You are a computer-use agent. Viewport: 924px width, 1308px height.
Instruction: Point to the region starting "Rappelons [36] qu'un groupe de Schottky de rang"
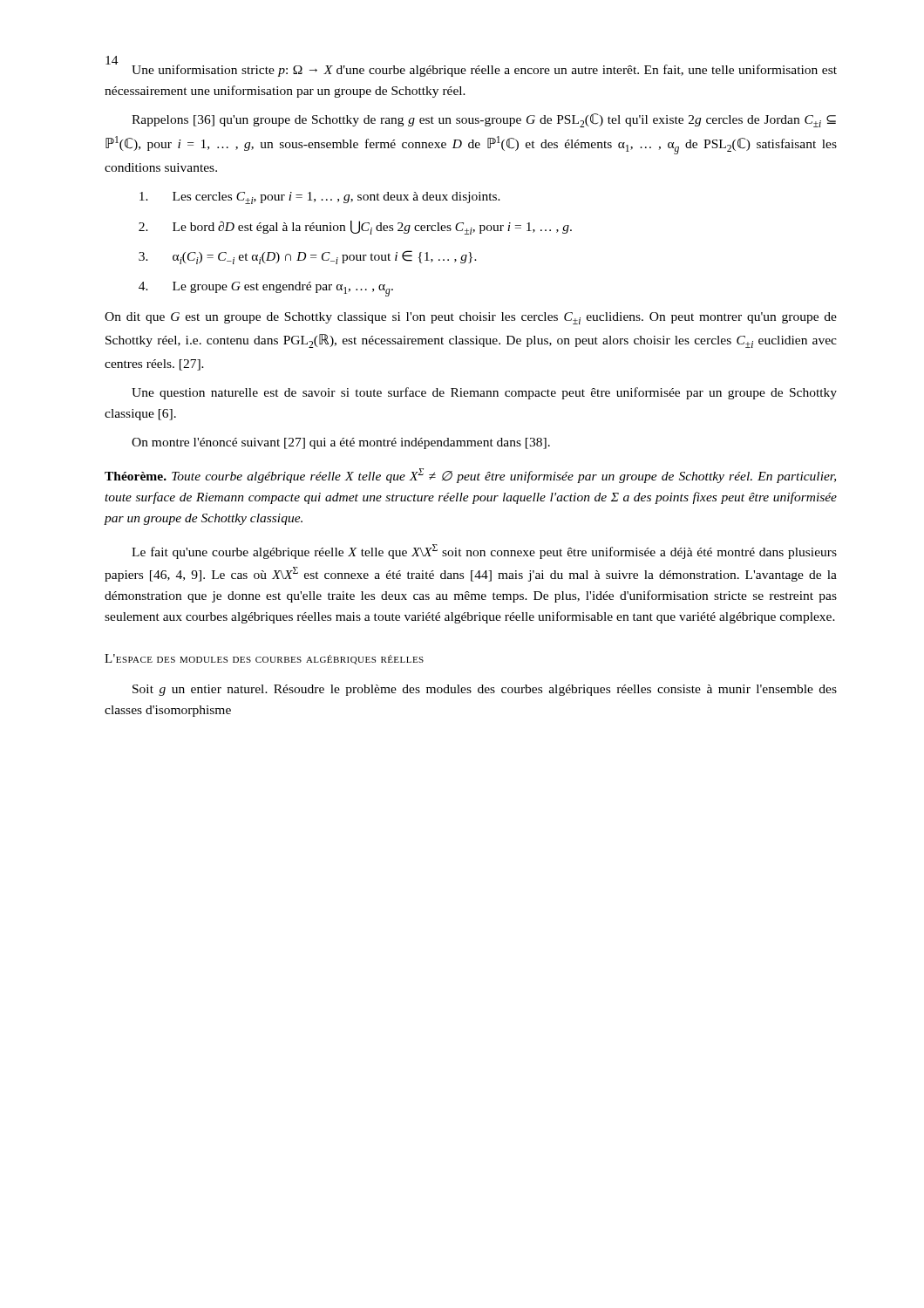471,144
